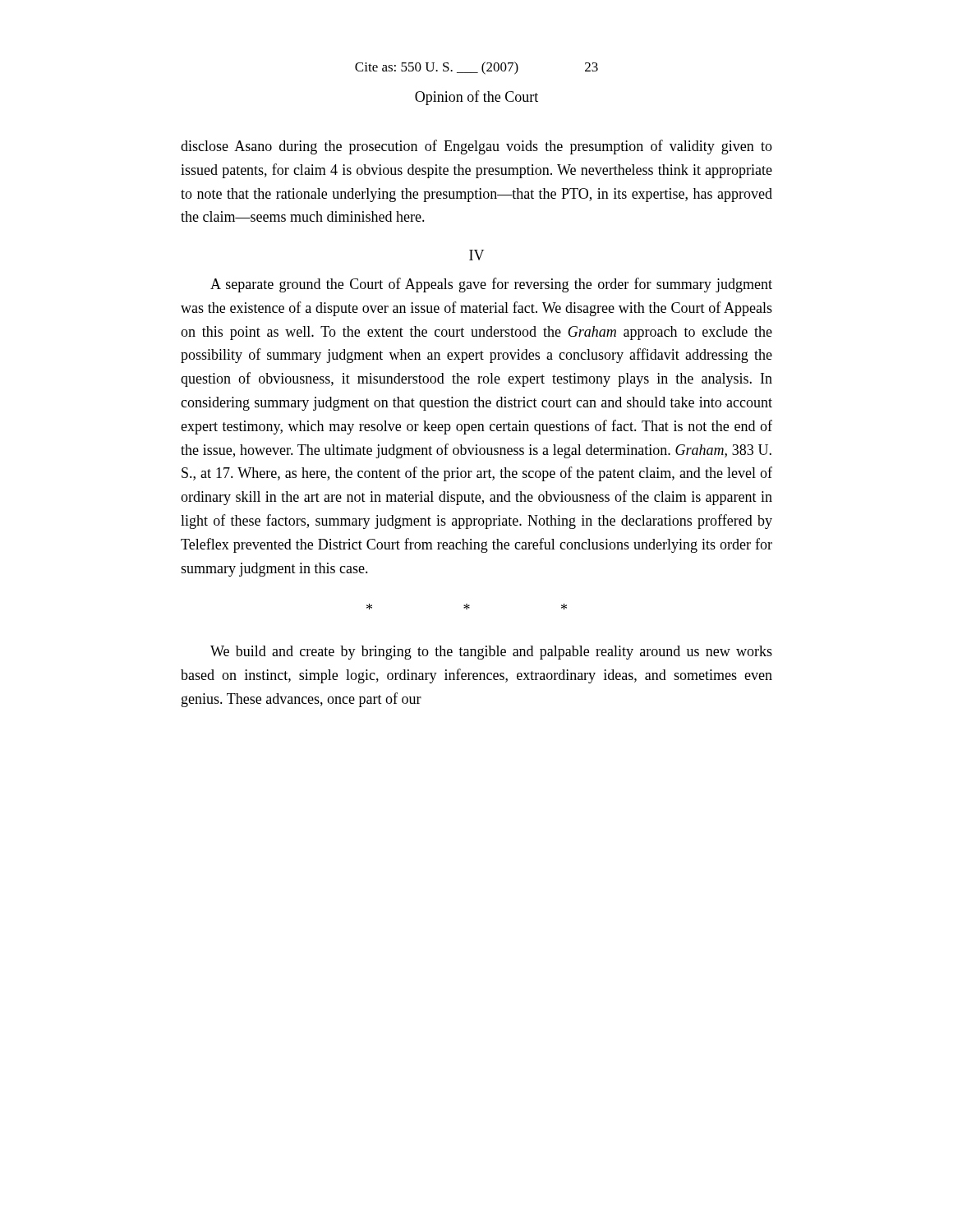Navigate to the element starting "We build and create by"
Viewport: 953px width, 1232px height.
[x=476, y=675]
